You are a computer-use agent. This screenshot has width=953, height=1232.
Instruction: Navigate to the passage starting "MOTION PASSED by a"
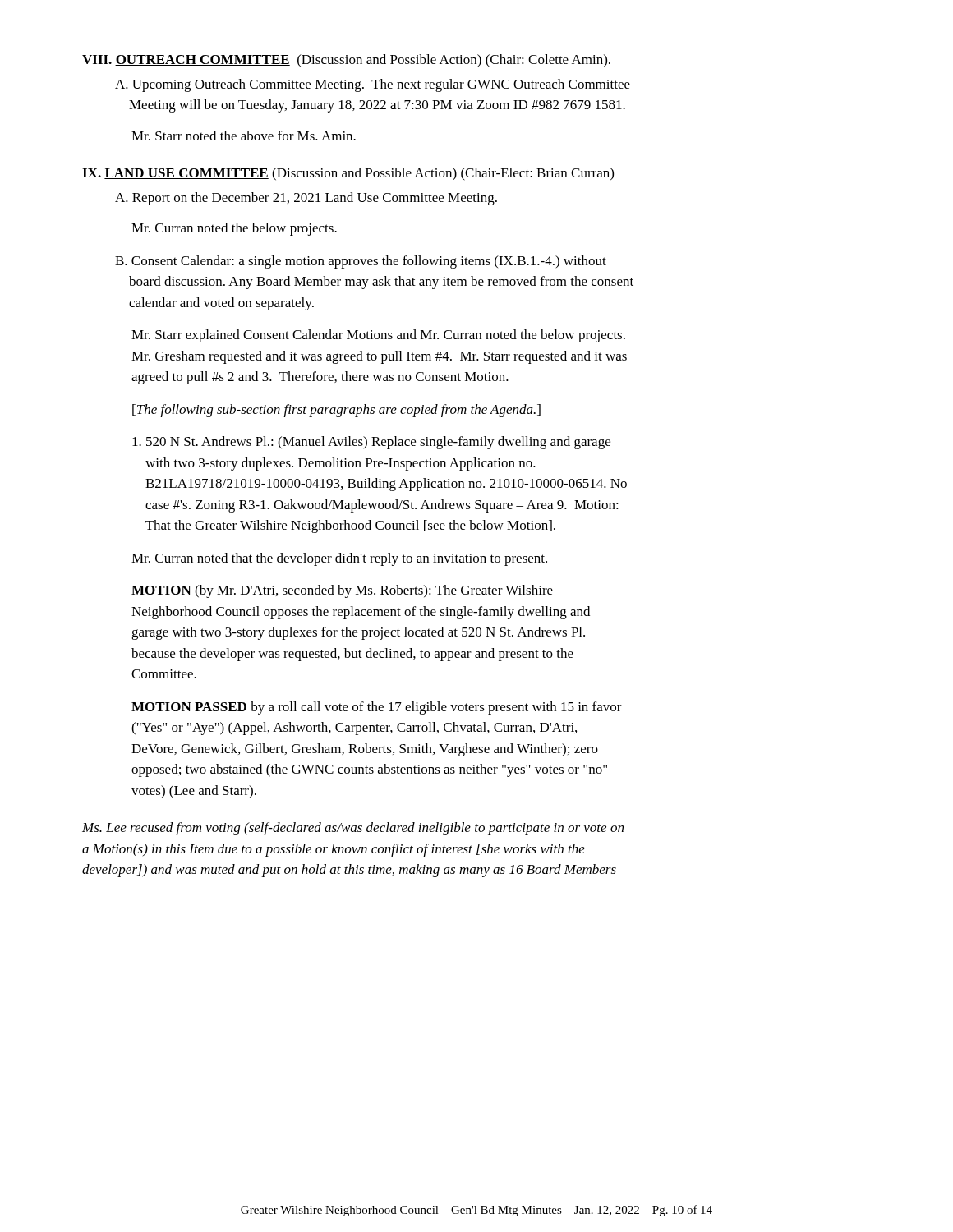click(x=376, y=748)
